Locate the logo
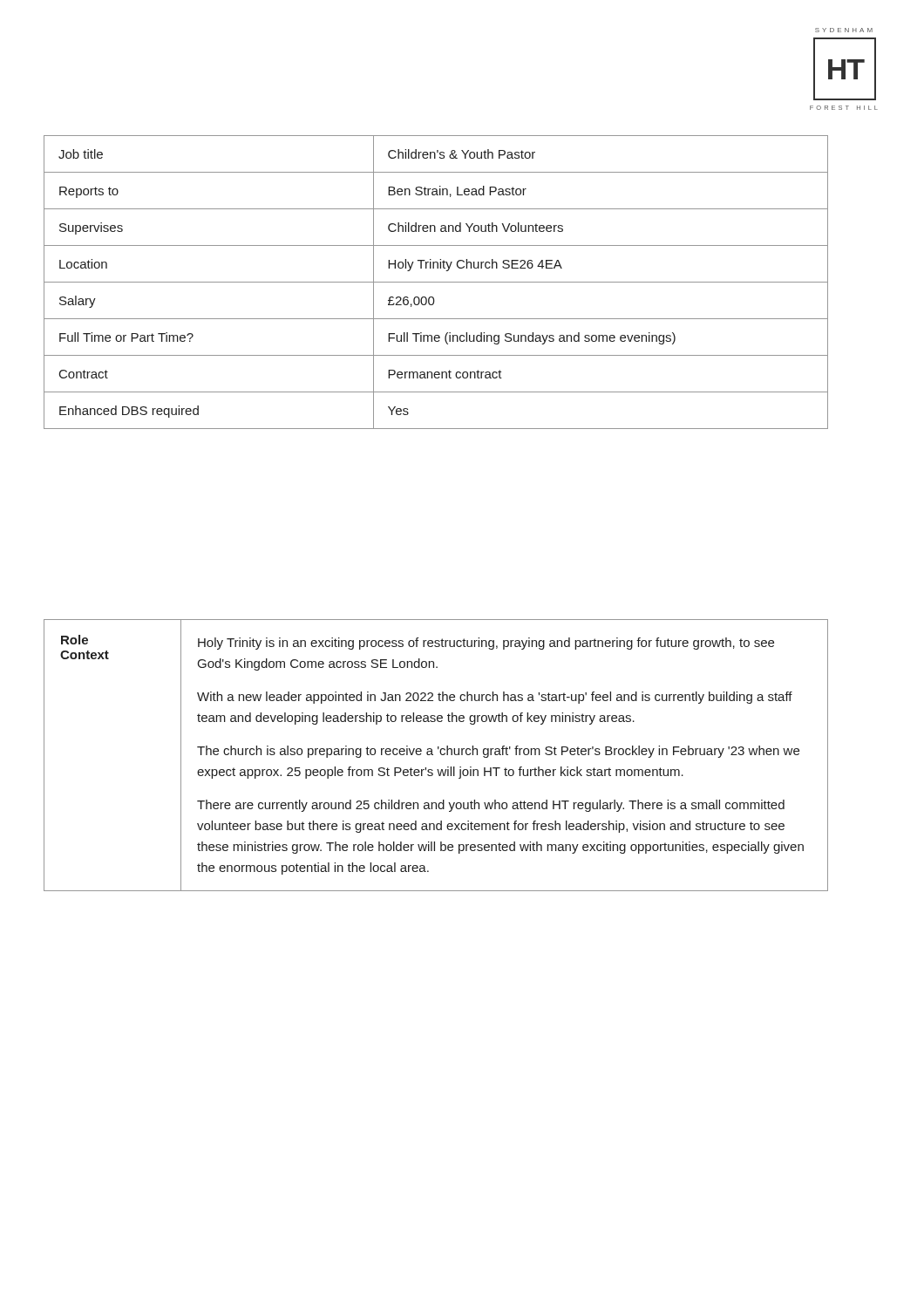 click(845, 69)
